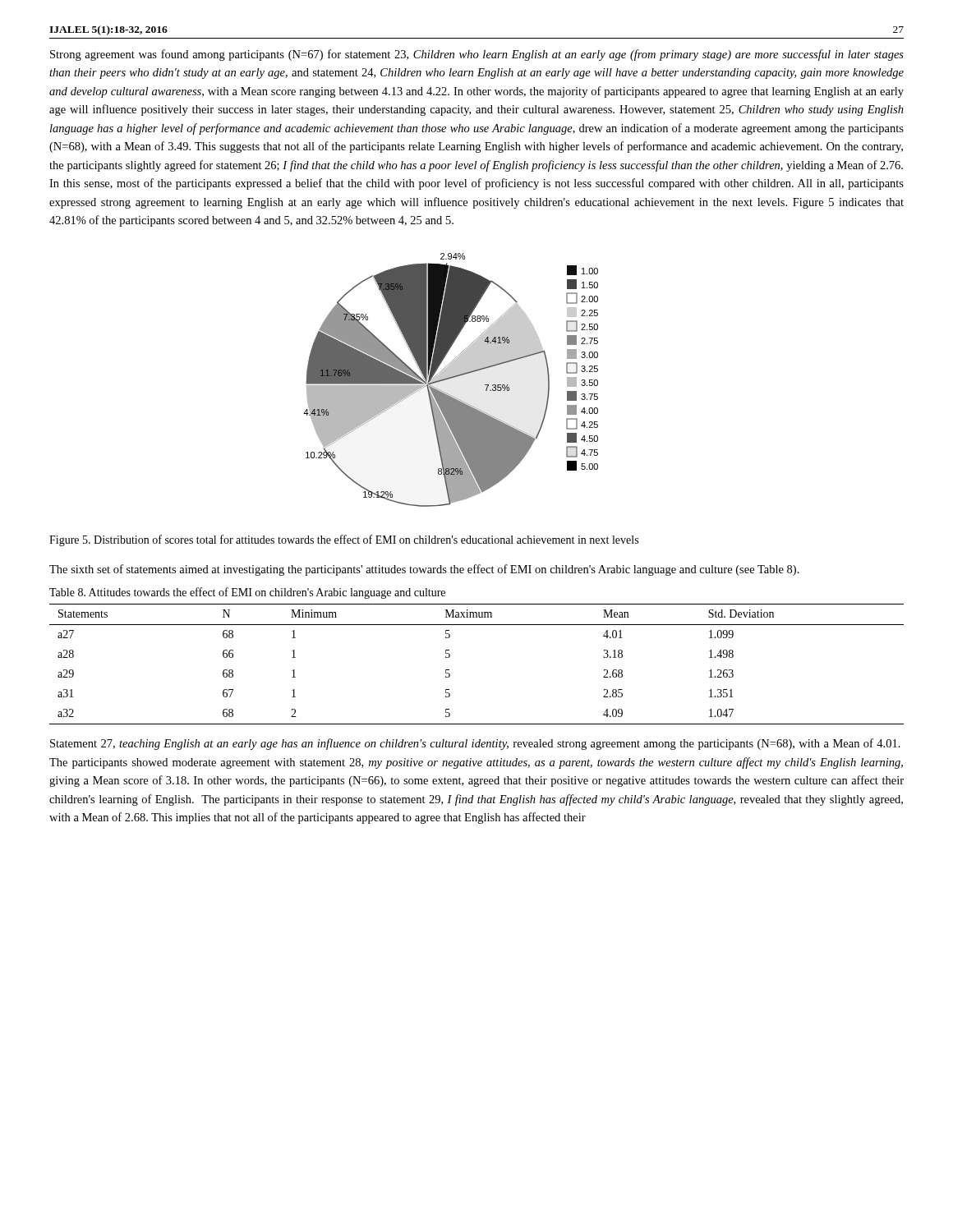The width and height of the screenshot is (953, 1232).
Task: Locate the block of text that opens with "Strong agreement was"
Action: pos(476,137)
